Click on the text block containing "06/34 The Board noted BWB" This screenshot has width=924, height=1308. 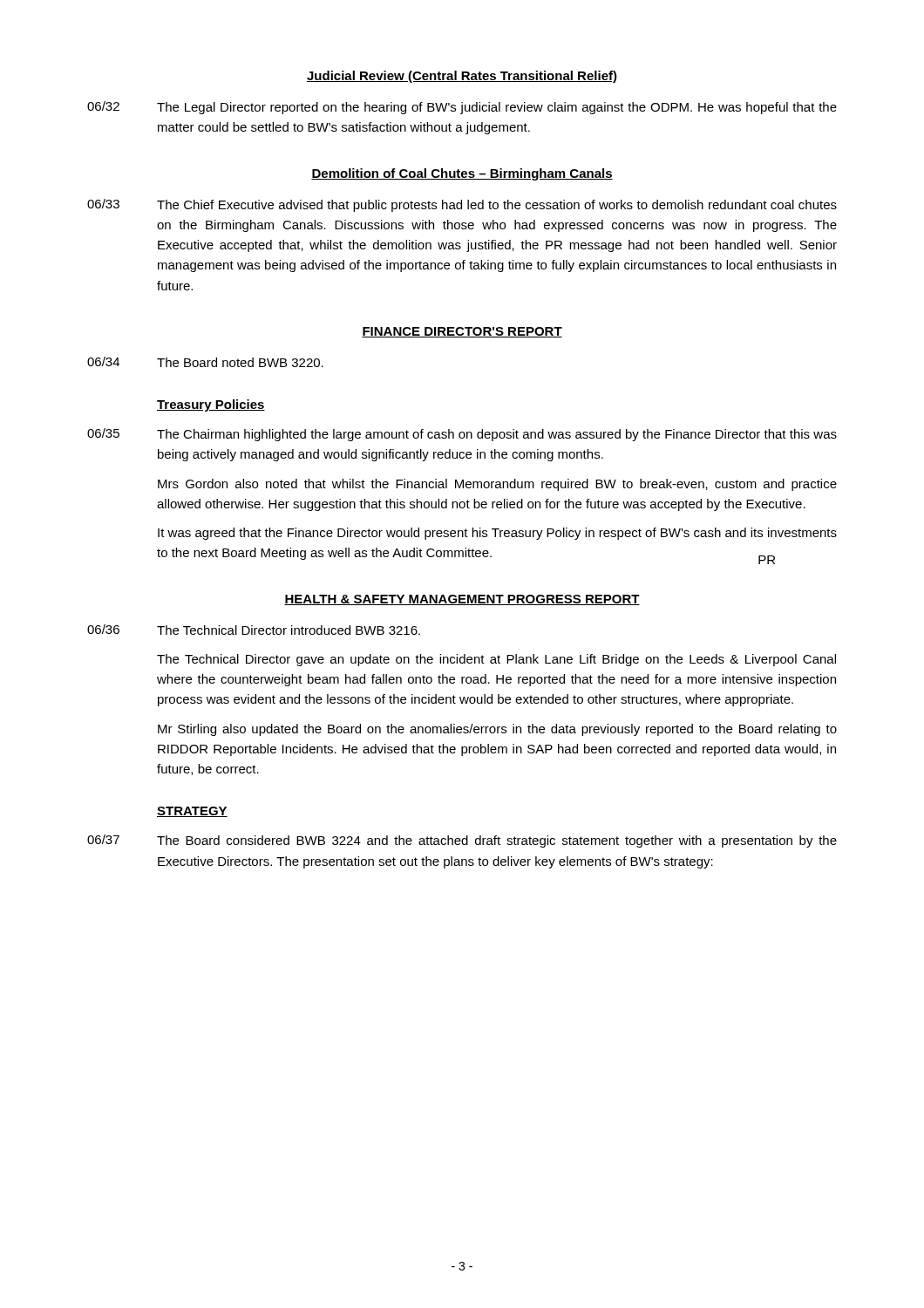[205, 362]
